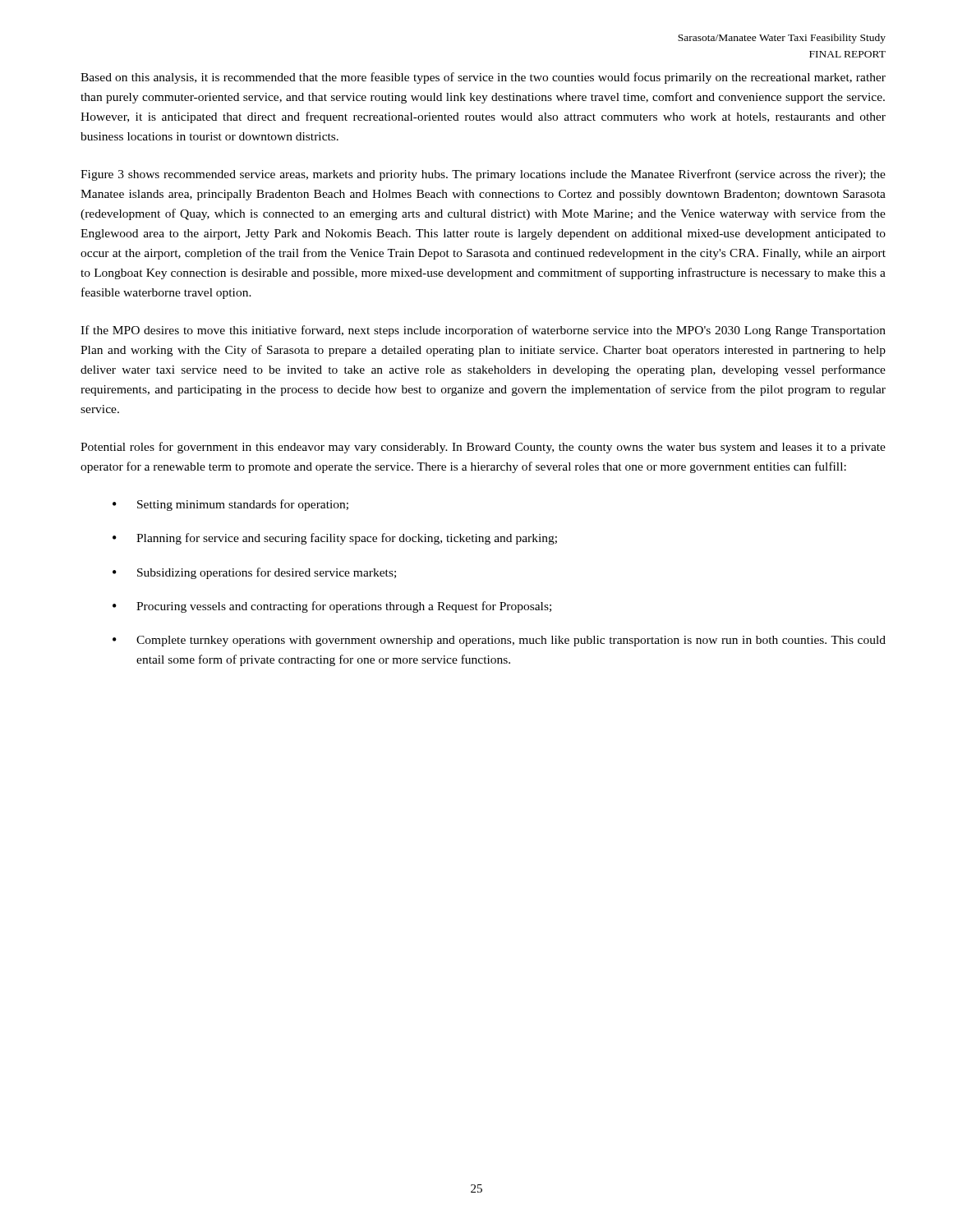Locate the text "• Setting minimum standards for operation;"
The image size is (953, 1232).
pyautogui.click(x=230, y=505)
